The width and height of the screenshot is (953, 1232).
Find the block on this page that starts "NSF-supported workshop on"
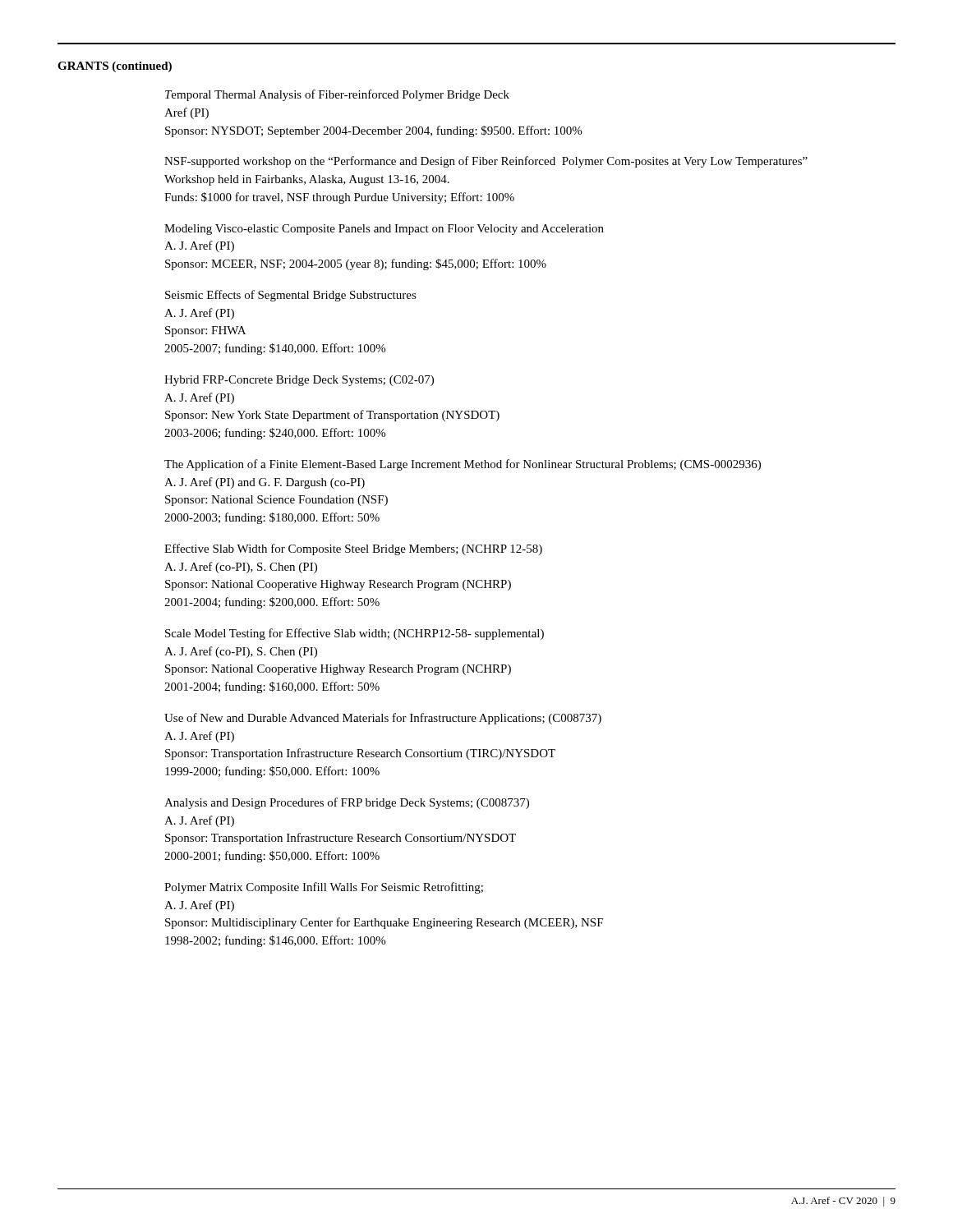tap(486, 162)
